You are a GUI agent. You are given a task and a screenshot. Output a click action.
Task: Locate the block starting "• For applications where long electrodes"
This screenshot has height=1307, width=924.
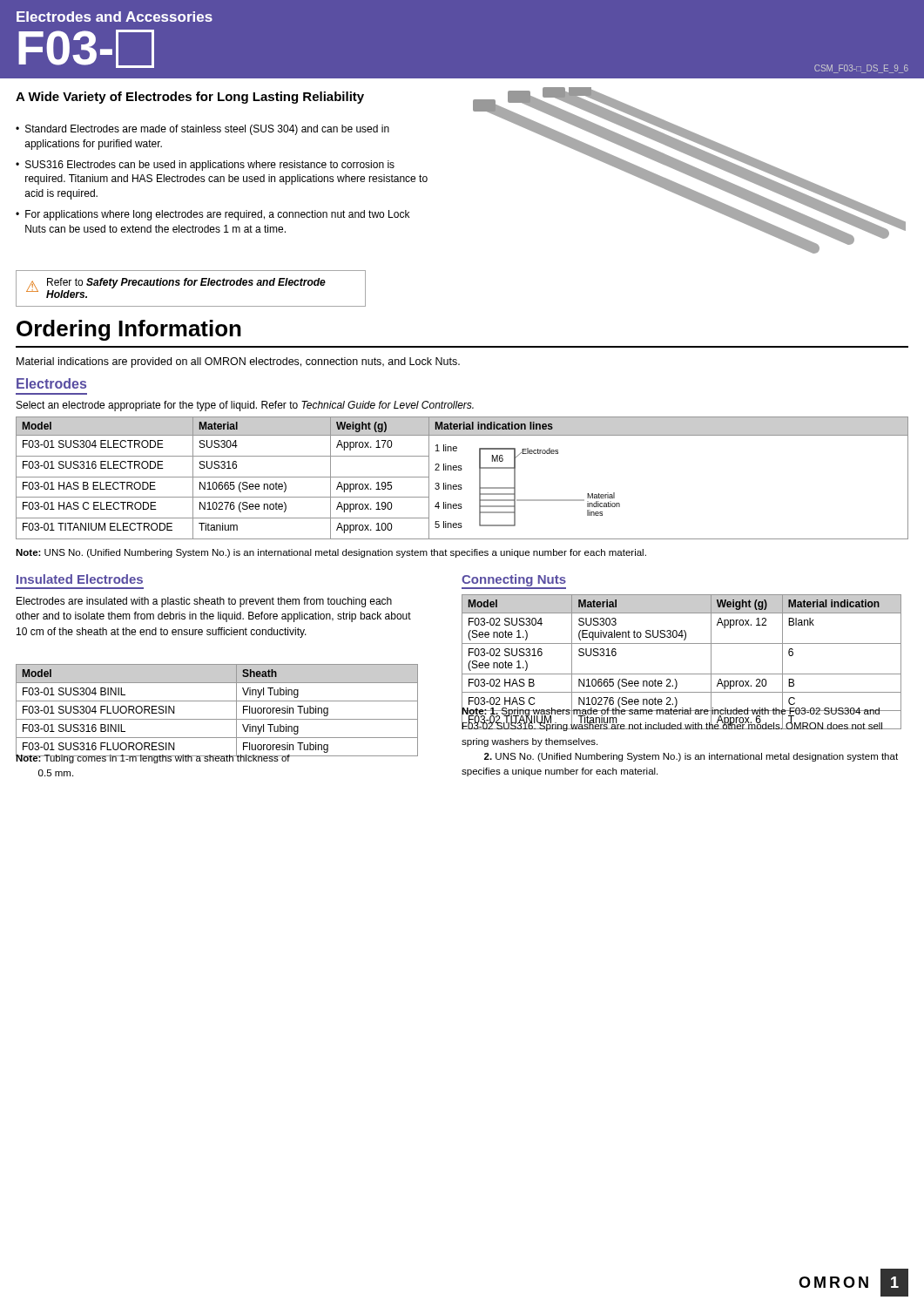(x=225, y=222)
